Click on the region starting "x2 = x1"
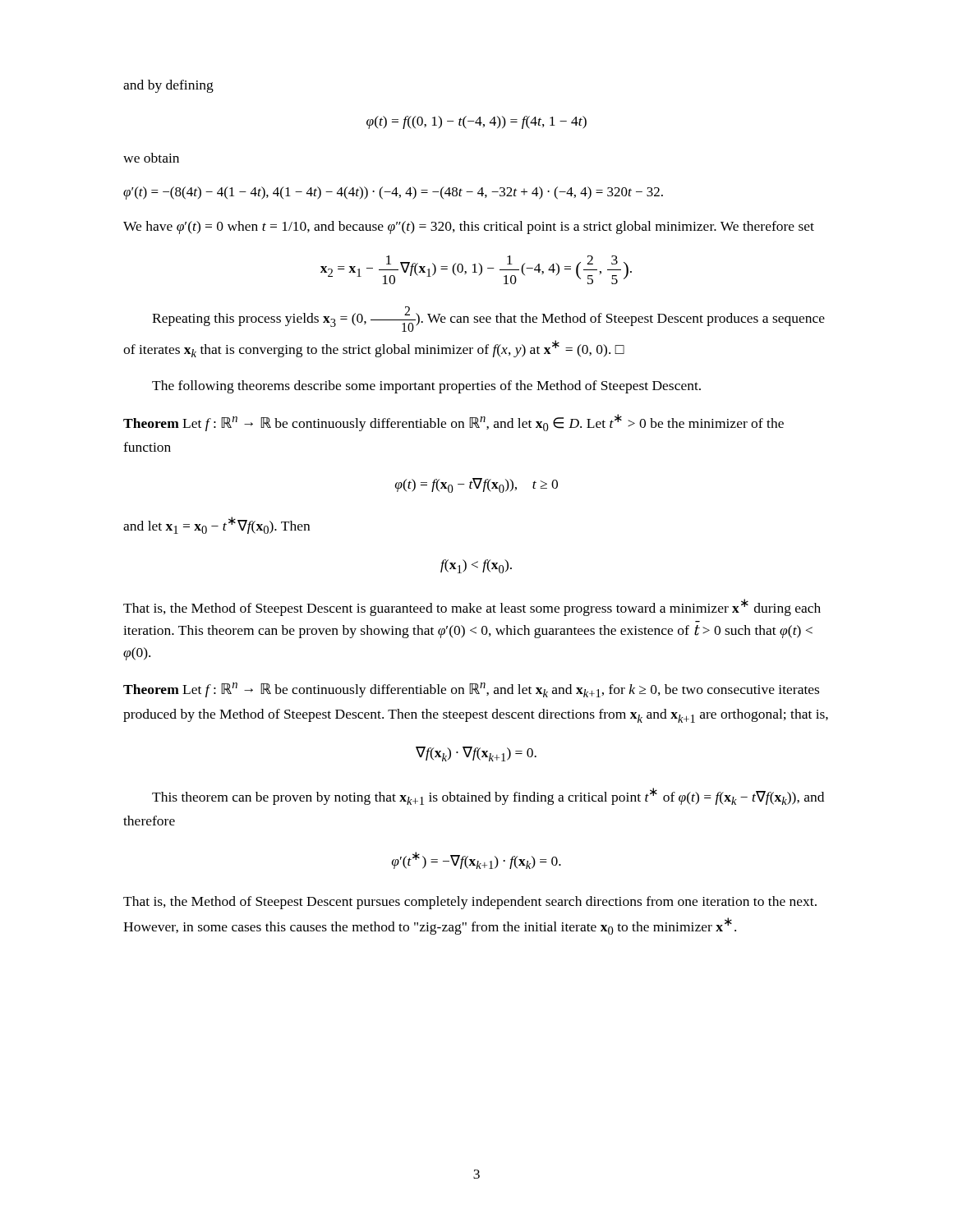Screen dimensions: 1232x953 tap(476, 270)
